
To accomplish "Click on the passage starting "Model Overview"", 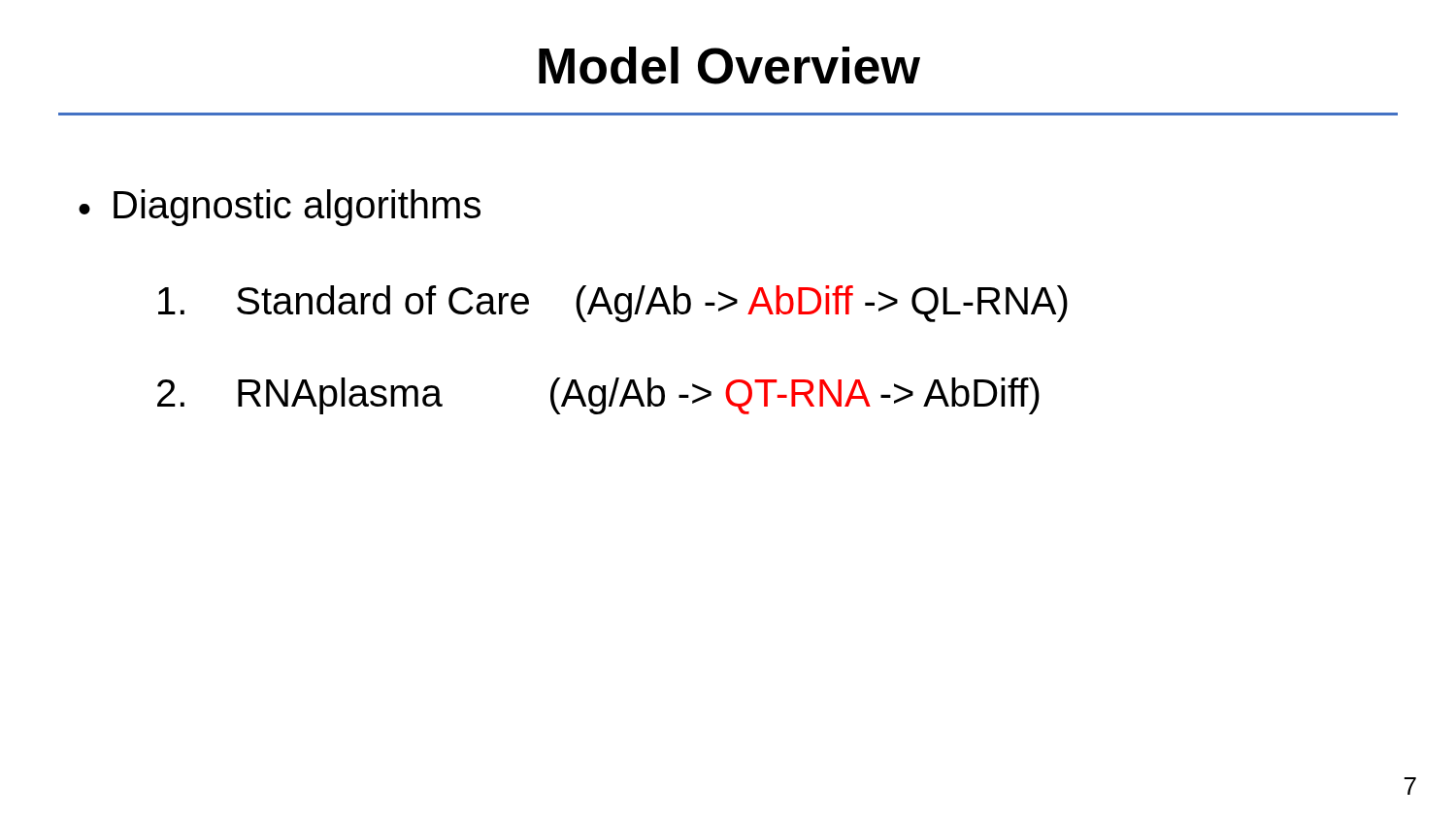I will [728, 66].
